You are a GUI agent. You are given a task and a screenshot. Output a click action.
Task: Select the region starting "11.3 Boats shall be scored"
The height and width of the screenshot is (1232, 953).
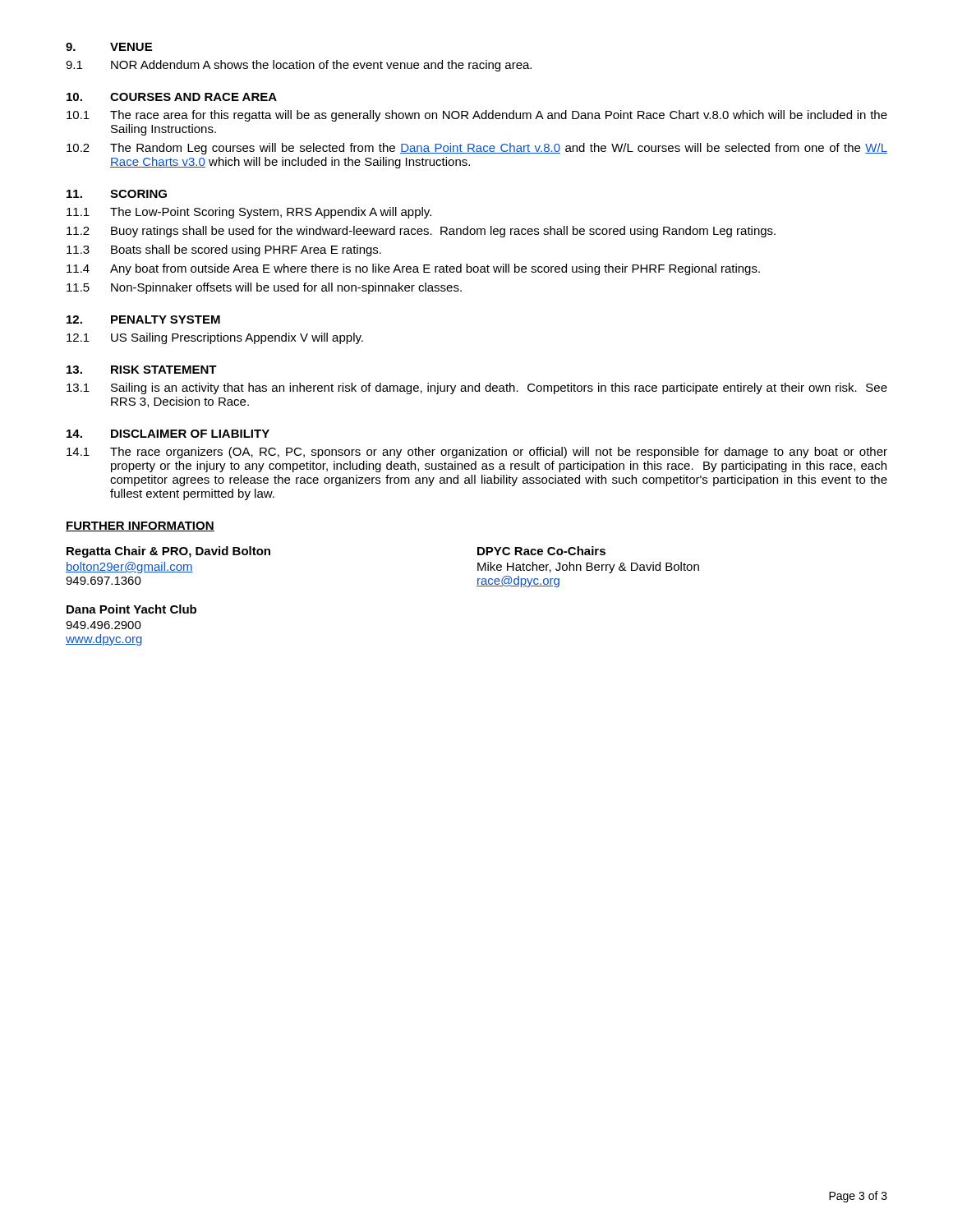click(x=224, y=251)
